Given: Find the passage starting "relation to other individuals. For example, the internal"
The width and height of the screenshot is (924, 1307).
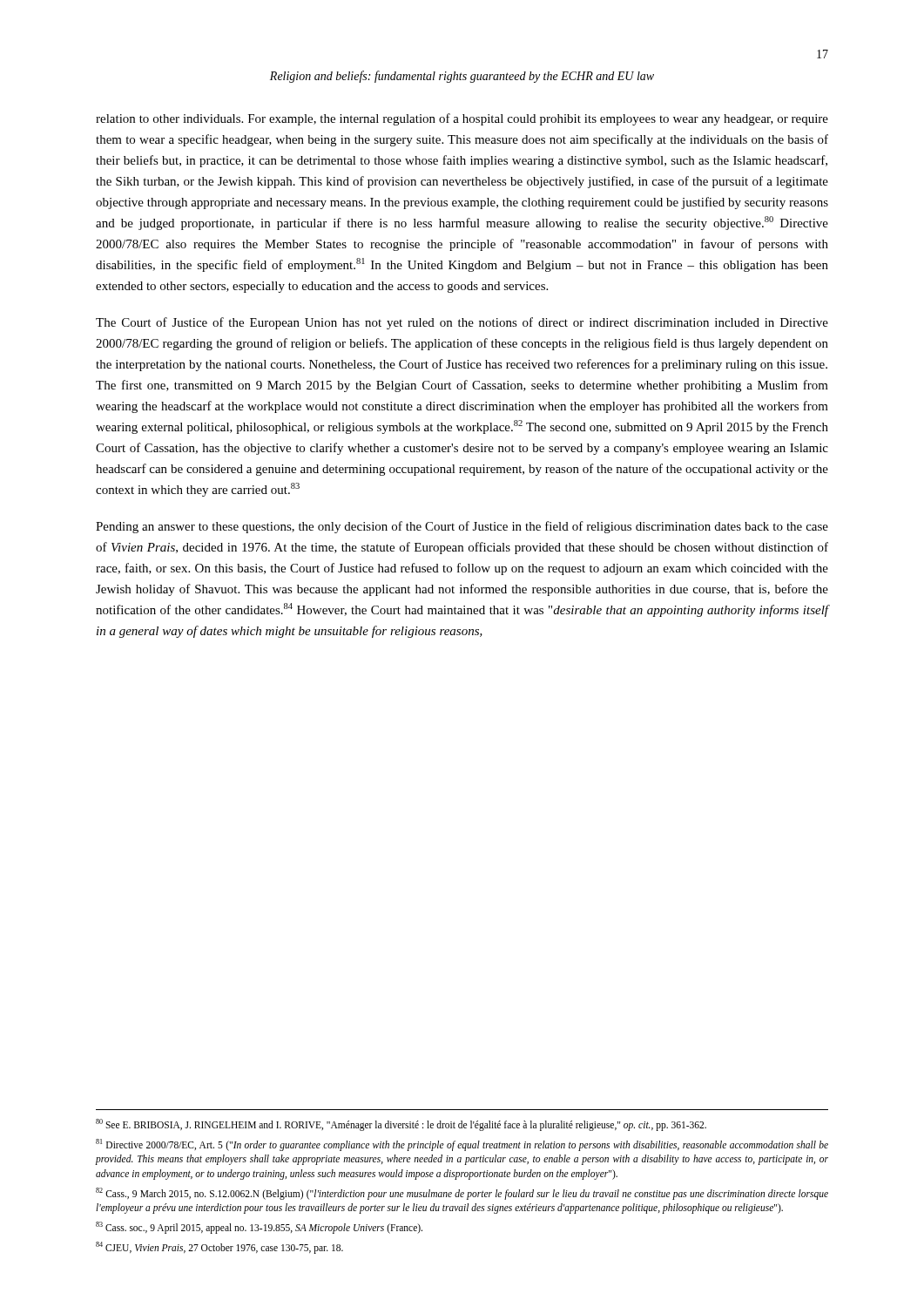Looking at the screenshot, I should point(462,202).
